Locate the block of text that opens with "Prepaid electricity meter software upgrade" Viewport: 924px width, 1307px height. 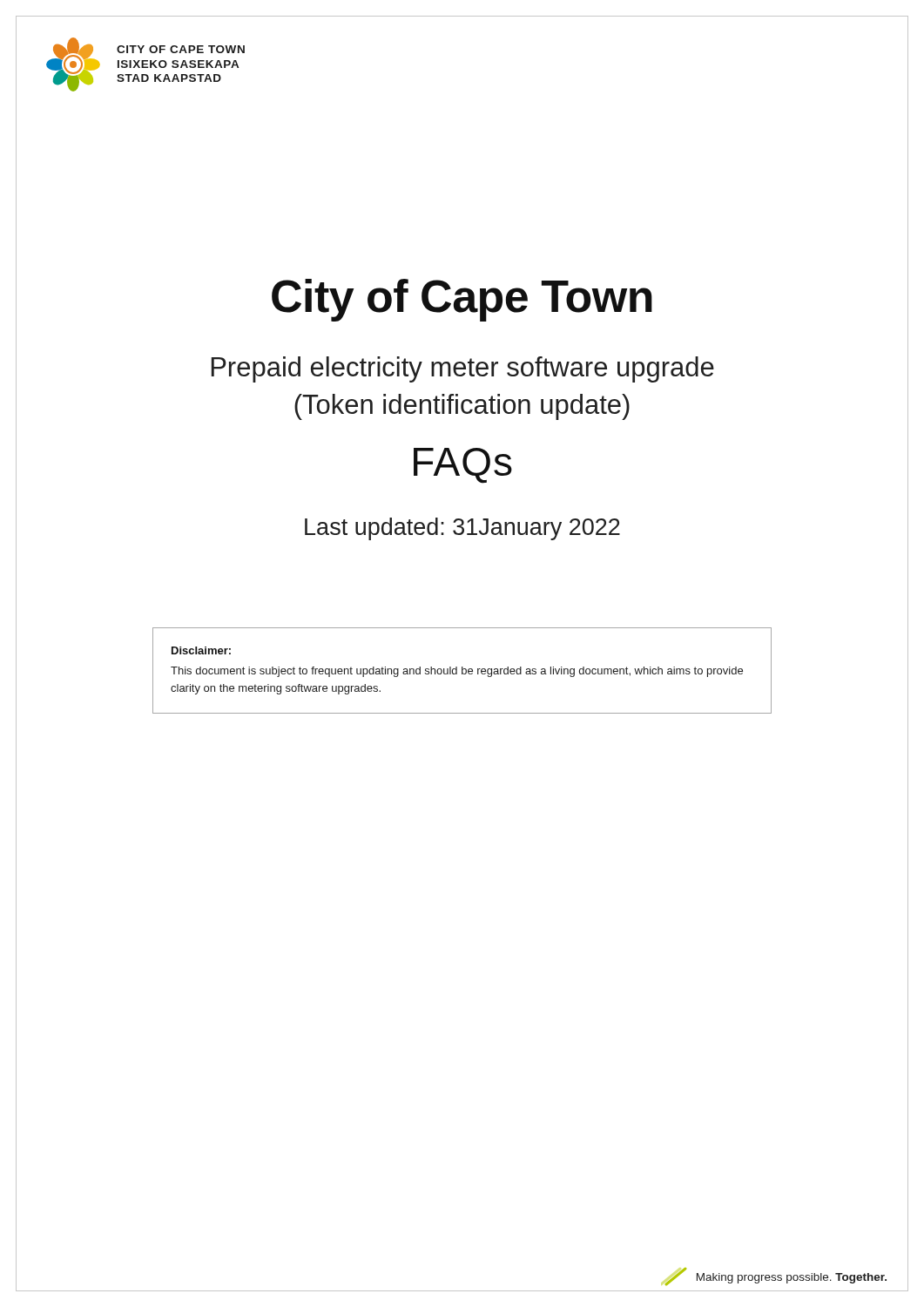click(x=462, y=386)
